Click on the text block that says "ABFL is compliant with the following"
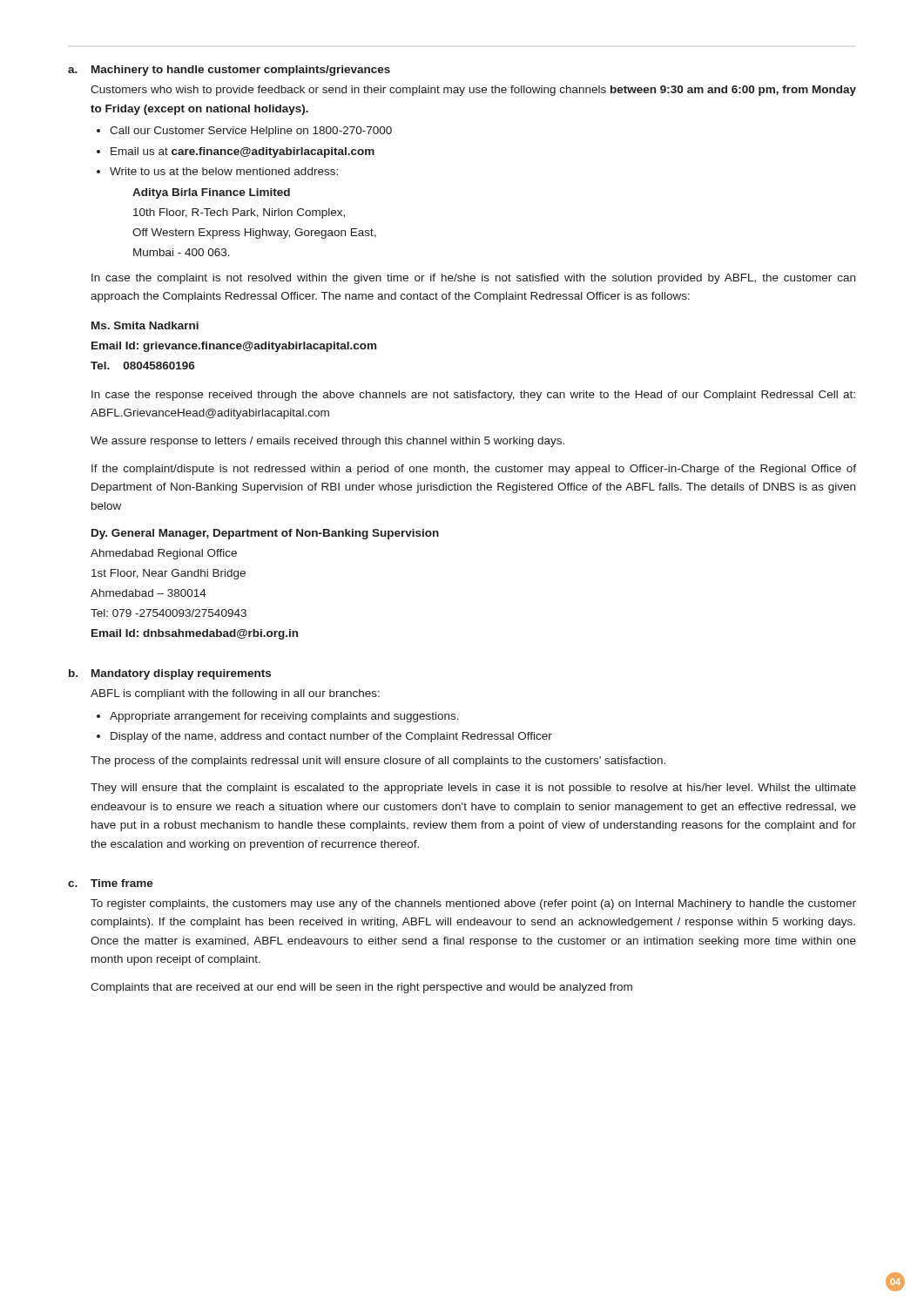Screen dimensions: 1307x924 (235, 694)
